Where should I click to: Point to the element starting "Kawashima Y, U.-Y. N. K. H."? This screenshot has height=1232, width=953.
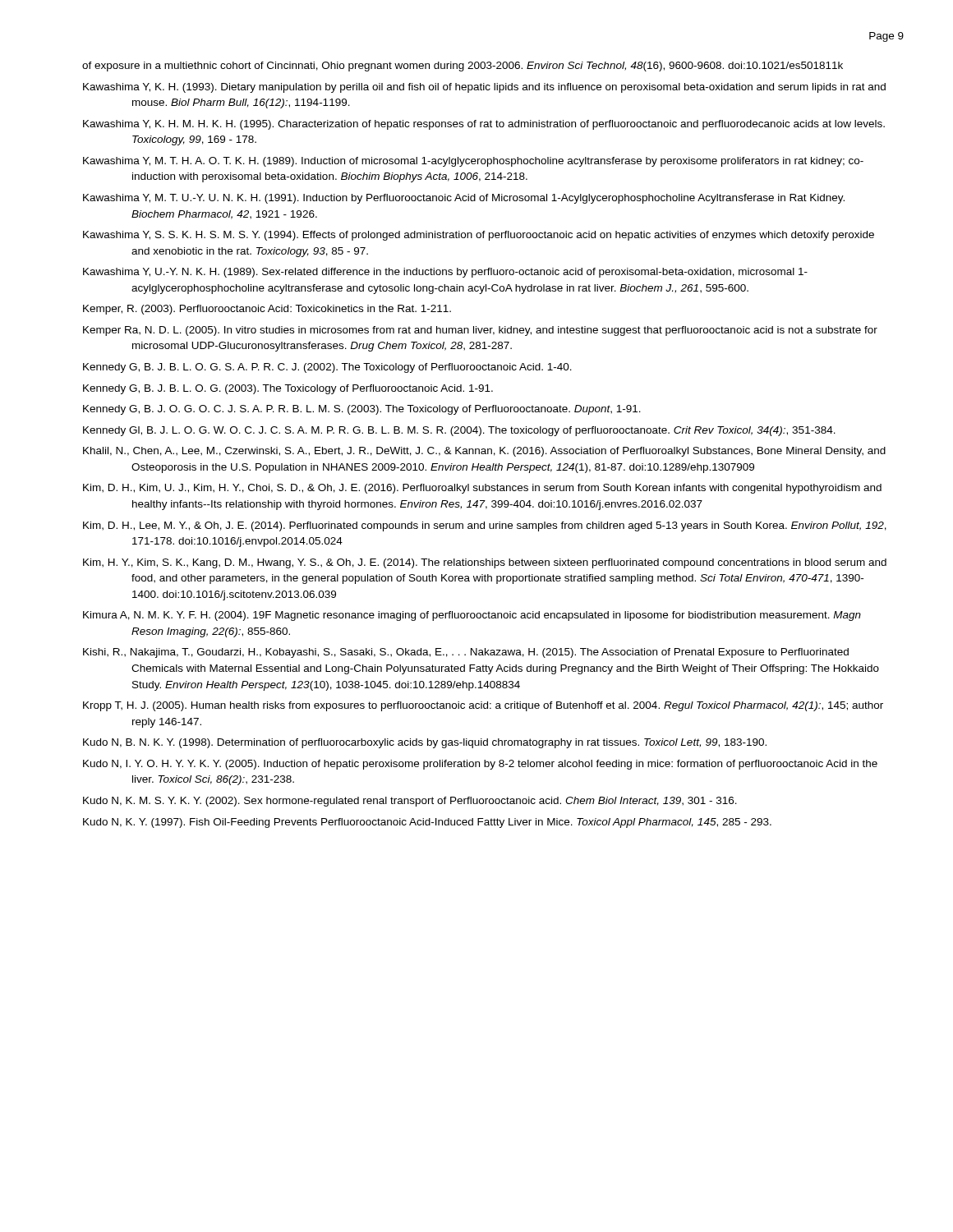(x=445, y=280)
